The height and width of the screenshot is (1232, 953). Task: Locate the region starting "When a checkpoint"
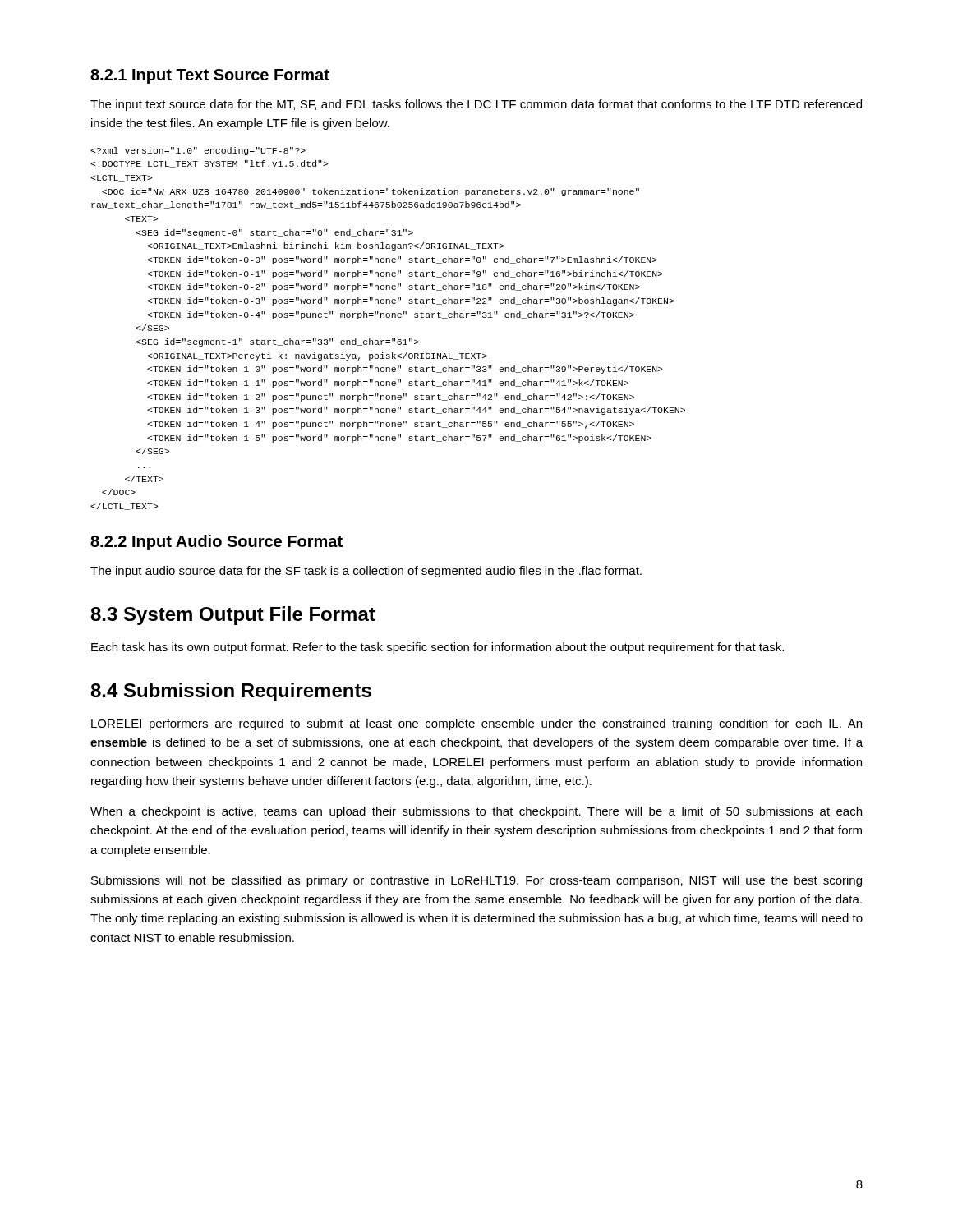[x=476, y=830]
